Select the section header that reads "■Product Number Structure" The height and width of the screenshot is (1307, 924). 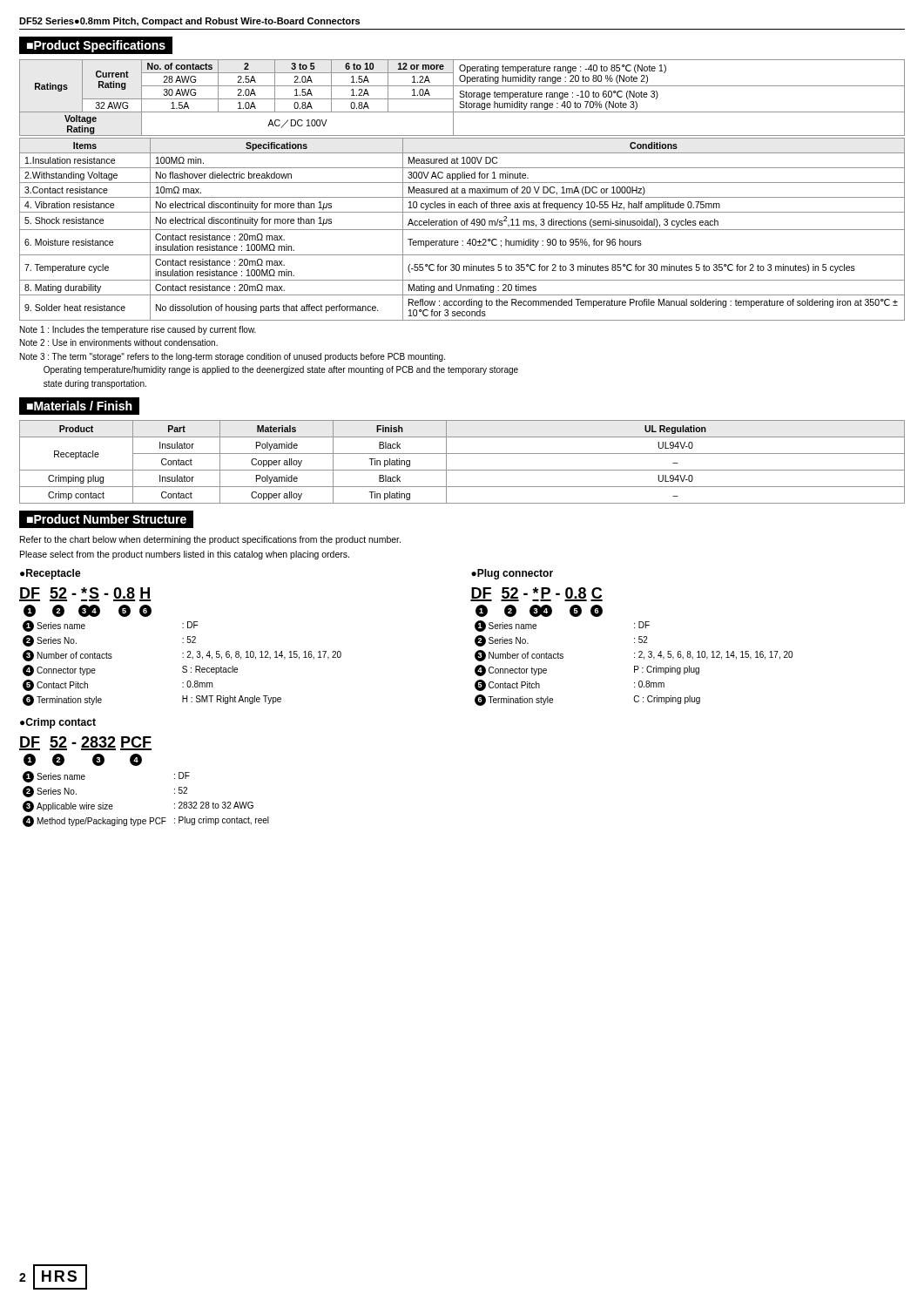106,519
